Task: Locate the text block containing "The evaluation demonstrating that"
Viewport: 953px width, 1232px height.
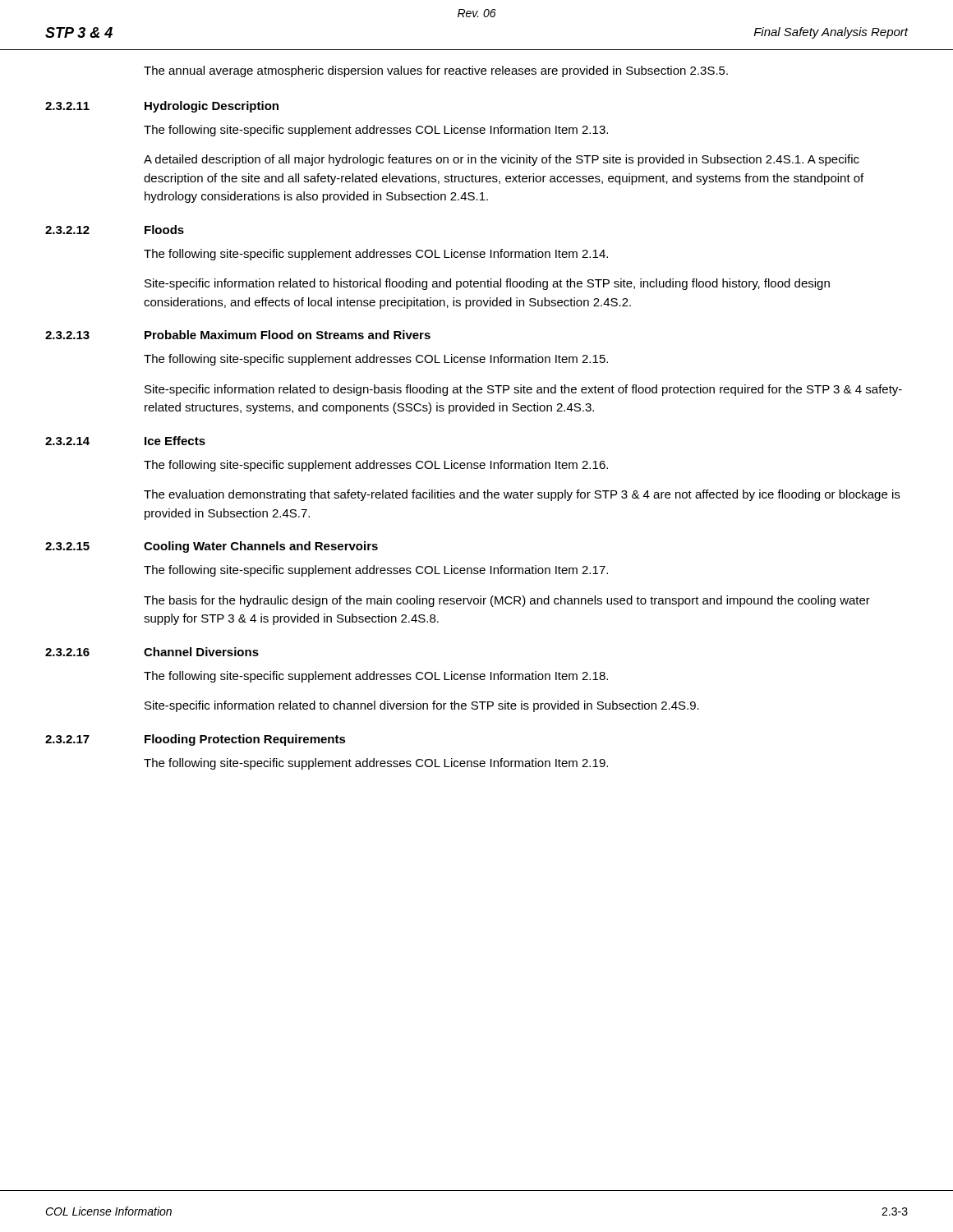Action: coord(522,503)
